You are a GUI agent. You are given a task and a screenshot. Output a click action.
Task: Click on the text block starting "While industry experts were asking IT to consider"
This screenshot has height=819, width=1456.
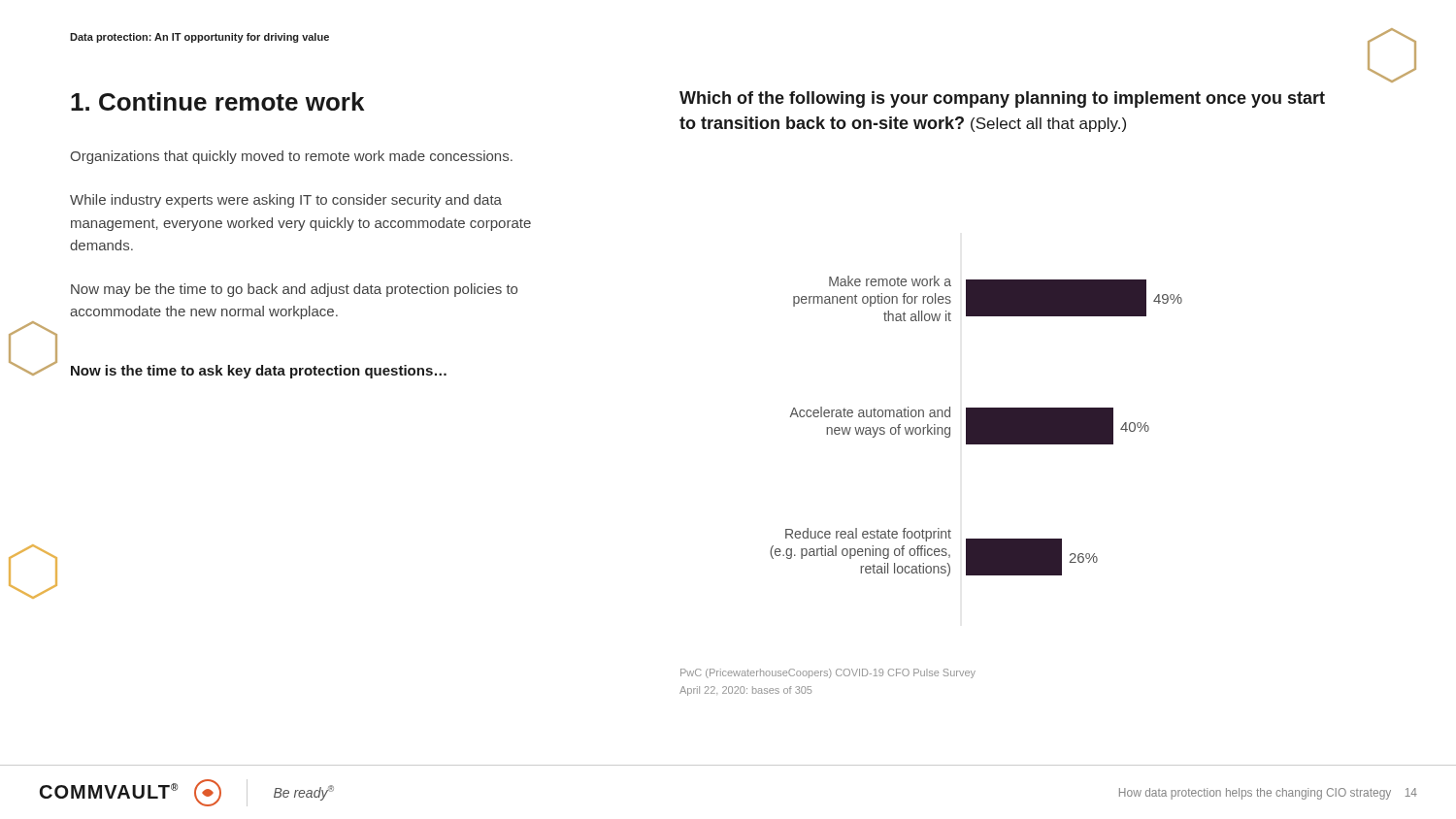pos(301,222)
